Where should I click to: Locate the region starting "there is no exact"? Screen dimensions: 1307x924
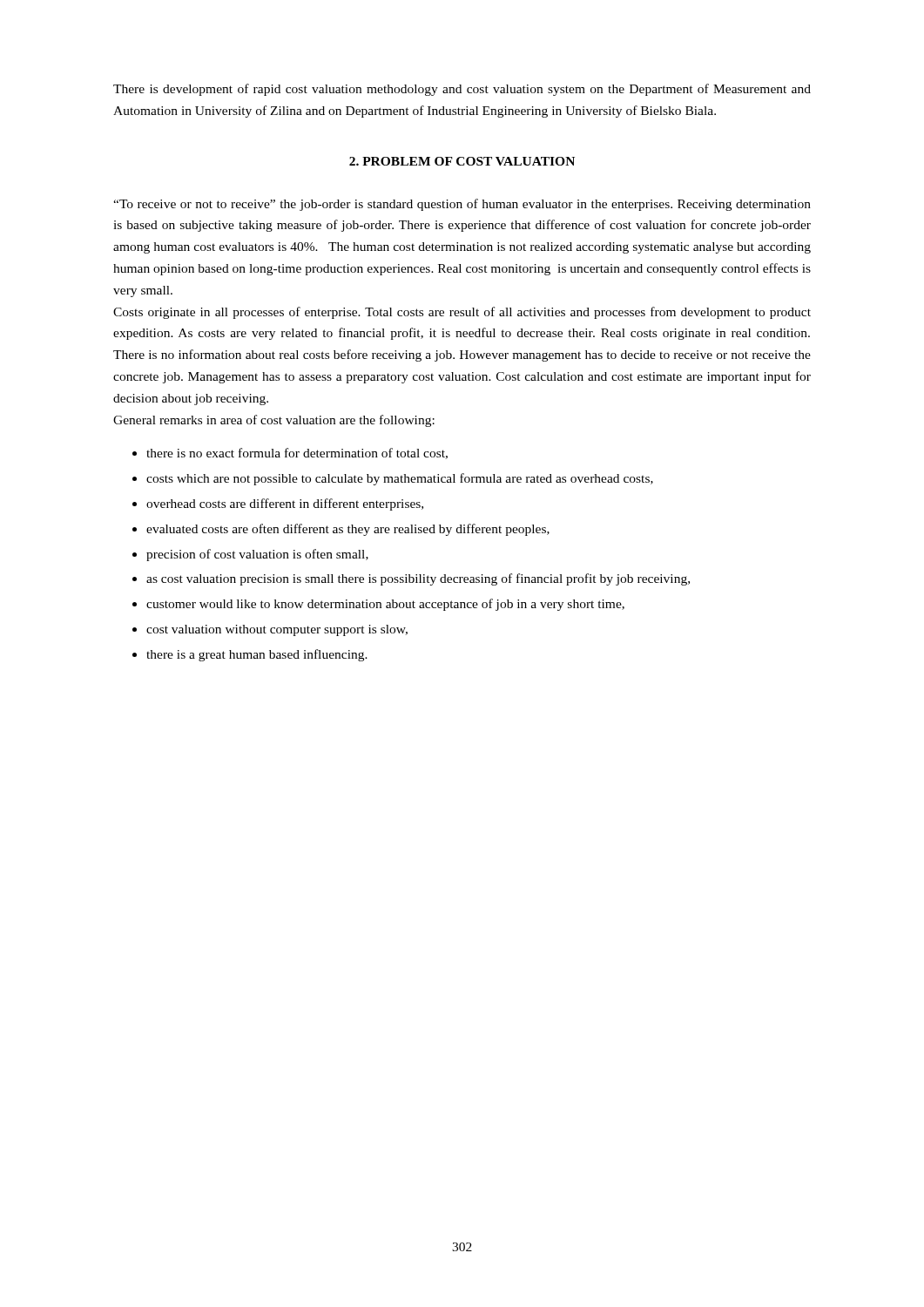pos(297,453)
